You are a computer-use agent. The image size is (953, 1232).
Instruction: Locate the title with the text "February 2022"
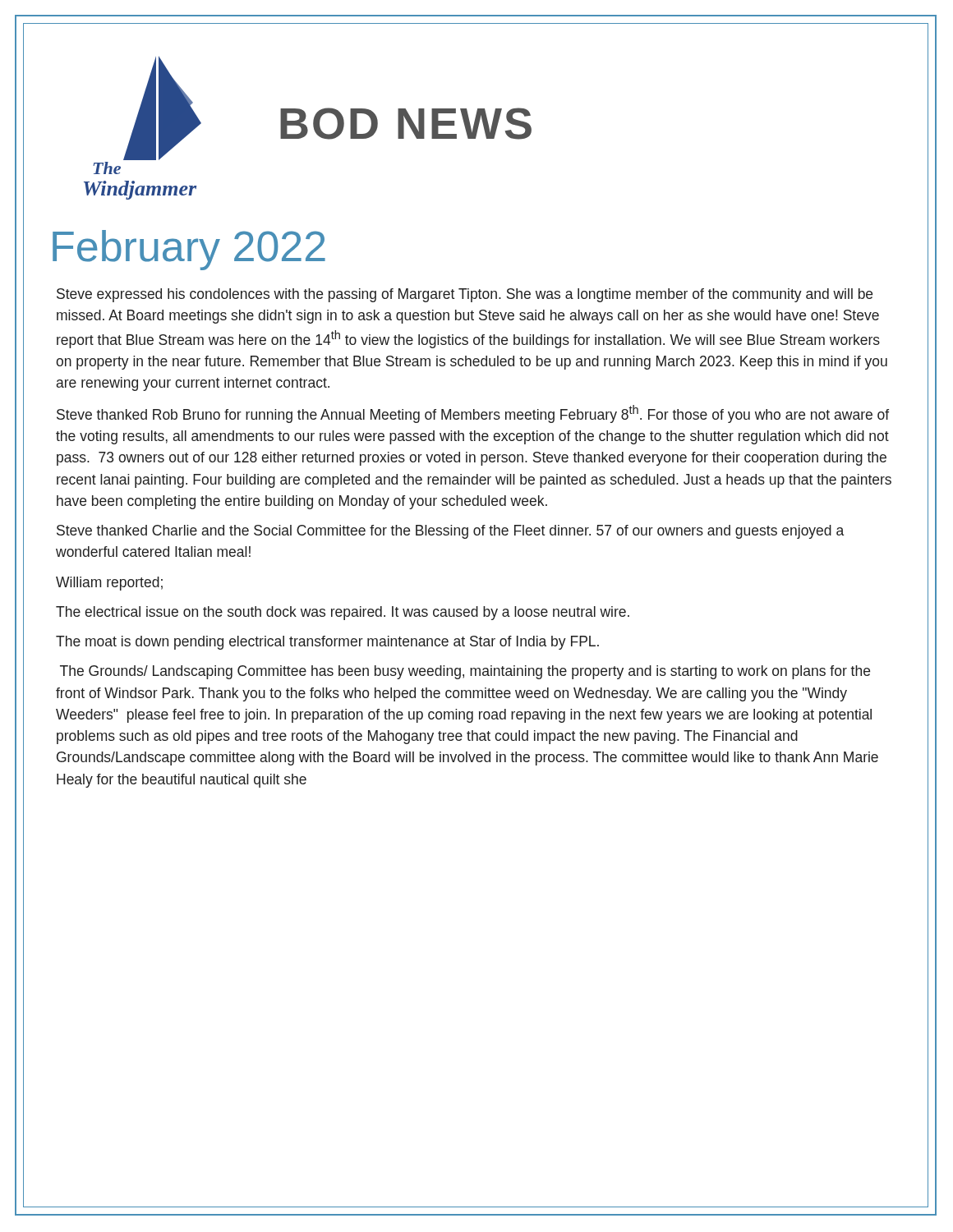(x=188, y=246)
